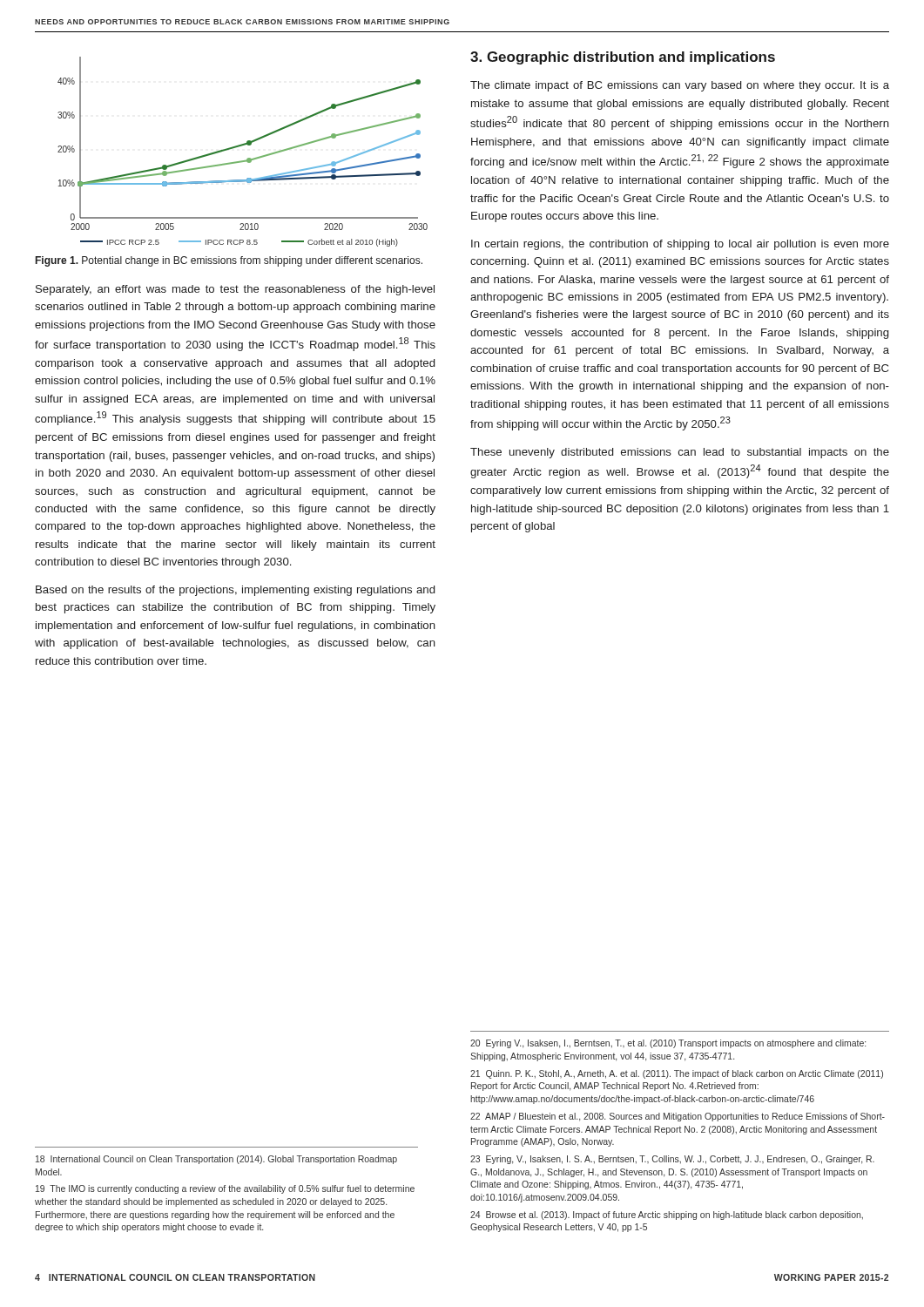Click on the footnote that says "21 Quinn. P. K., Stohl, A., Arneth,"

pos(677,1086)
